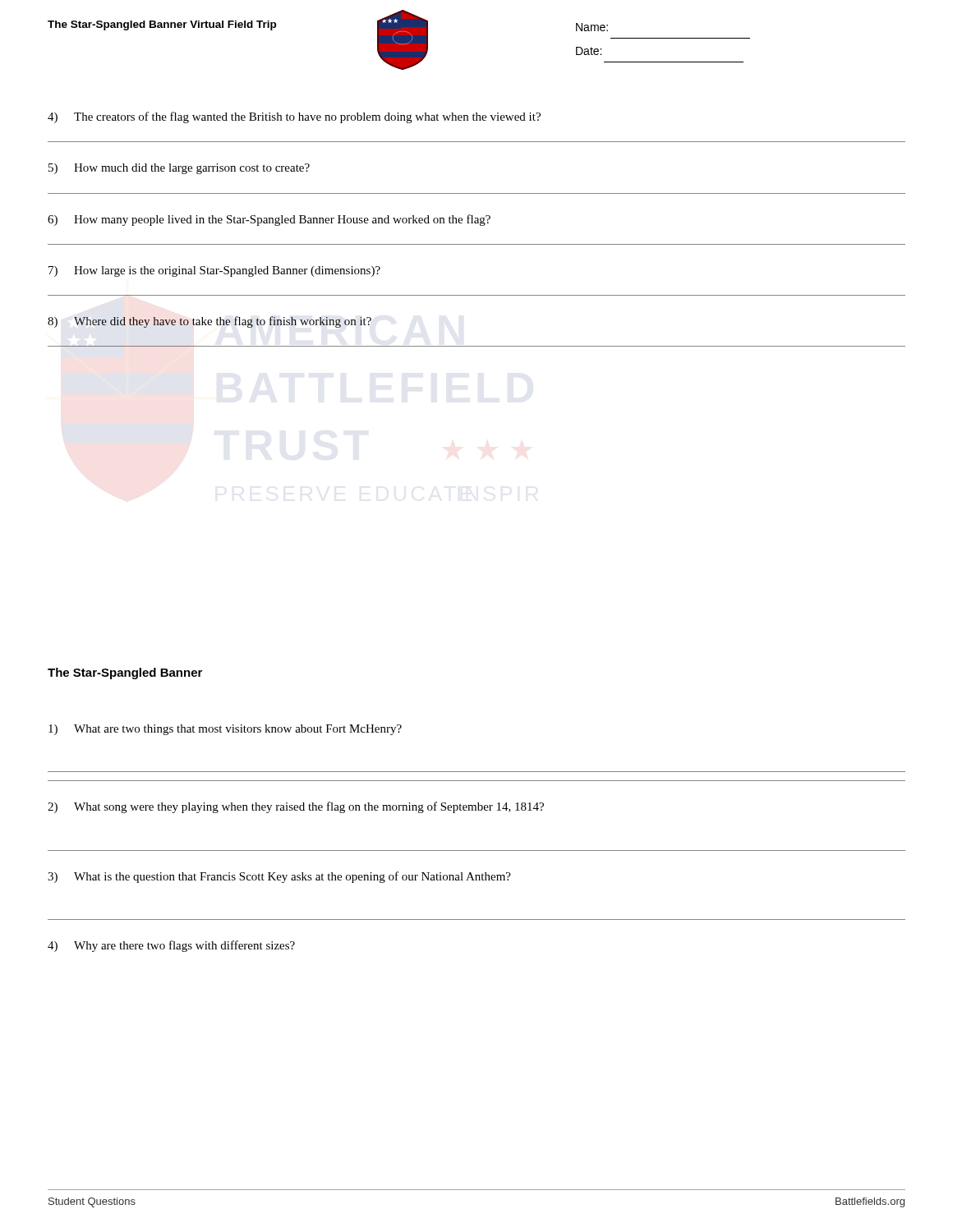Screen dimensions: 1232x953
Task: Locate the block starting "4) Why are there two"
Action: 171,946
